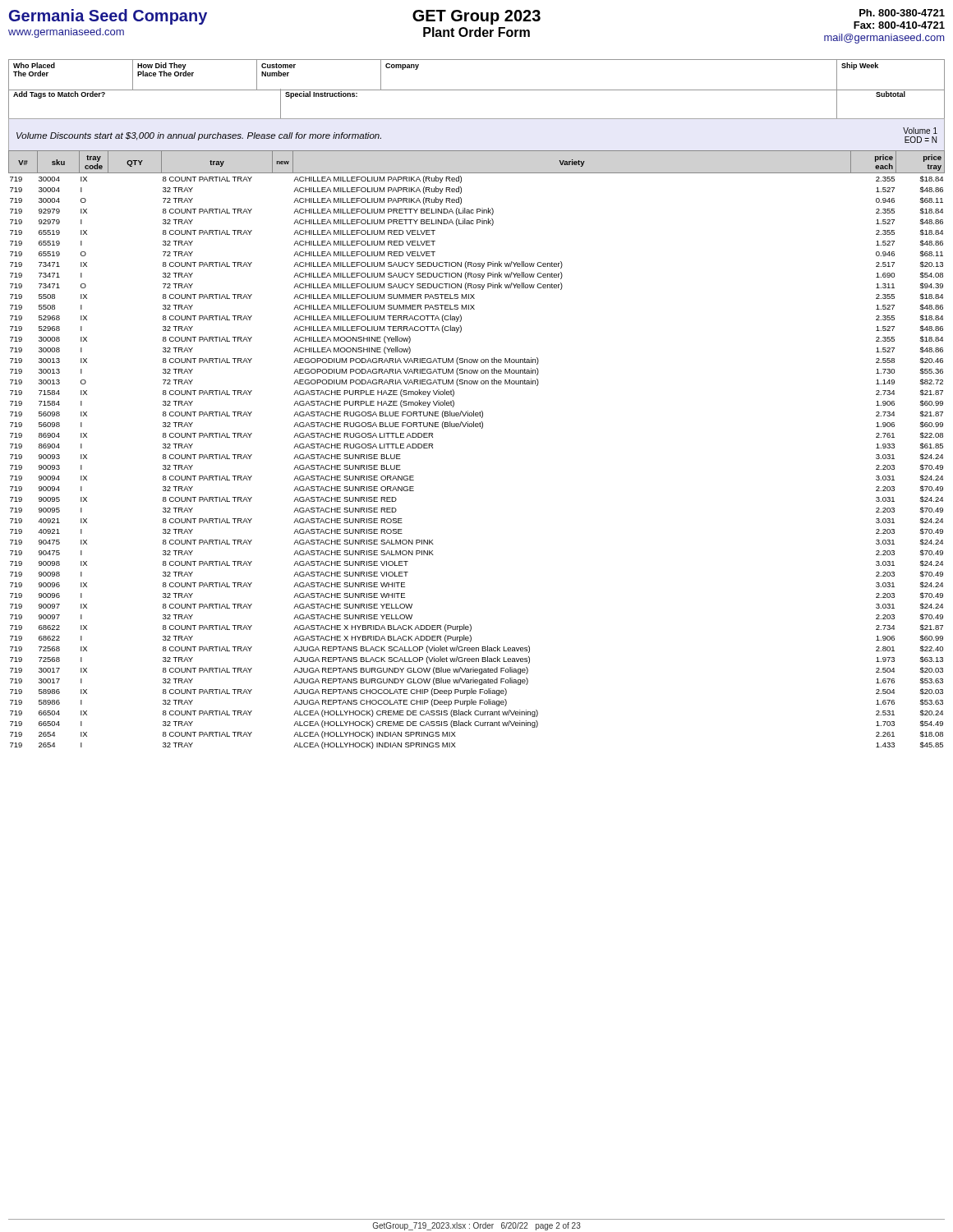Find a table
Screen dimensions: 1232x953
[476, 682]
